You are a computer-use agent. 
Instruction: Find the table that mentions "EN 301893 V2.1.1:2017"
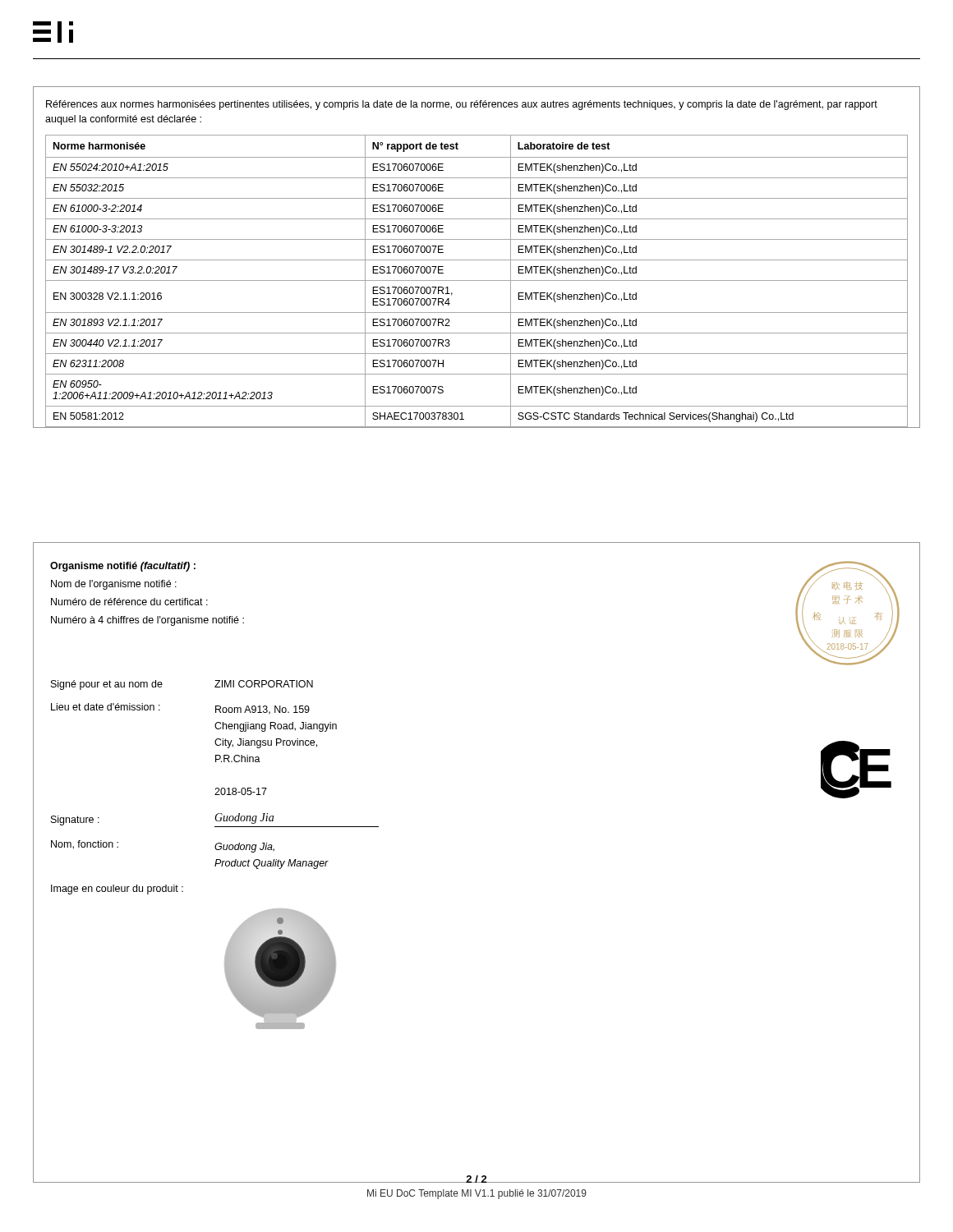tap(476, 257)
